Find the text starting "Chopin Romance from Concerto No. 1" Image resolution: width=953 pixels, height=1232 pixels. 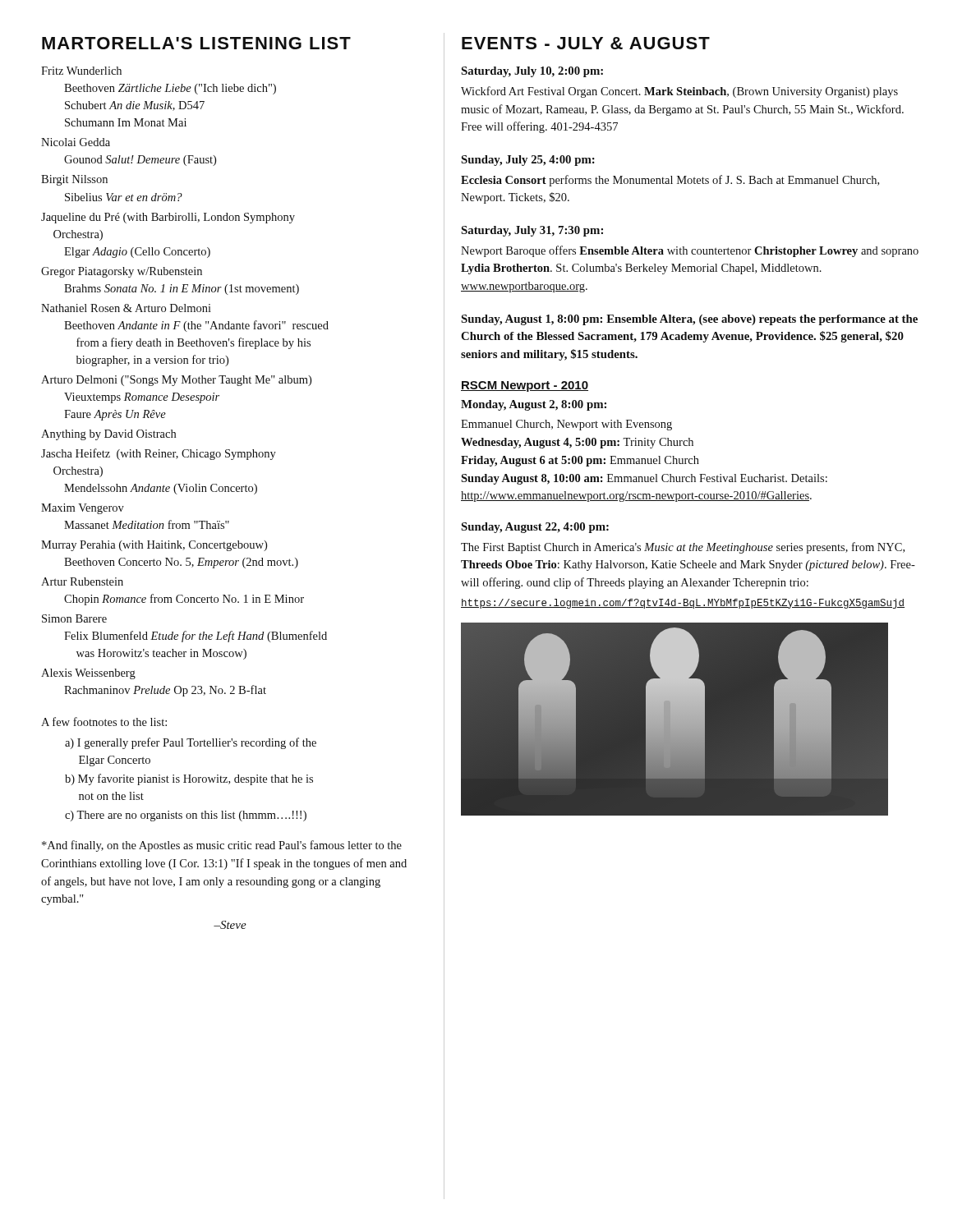pos(184,599)
